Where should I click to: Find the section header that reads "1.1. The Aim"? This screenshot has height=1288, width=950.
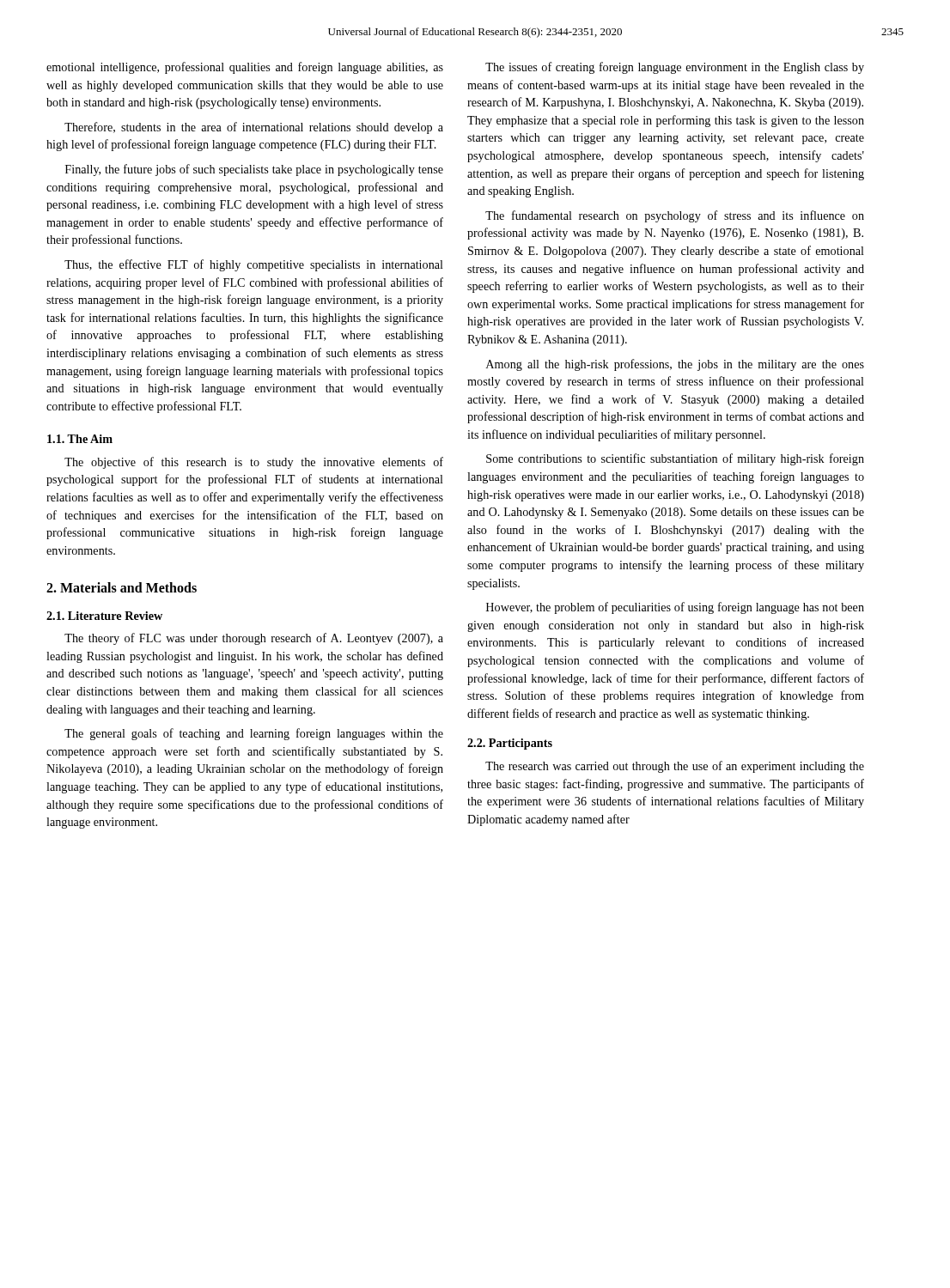click(79, 439)
